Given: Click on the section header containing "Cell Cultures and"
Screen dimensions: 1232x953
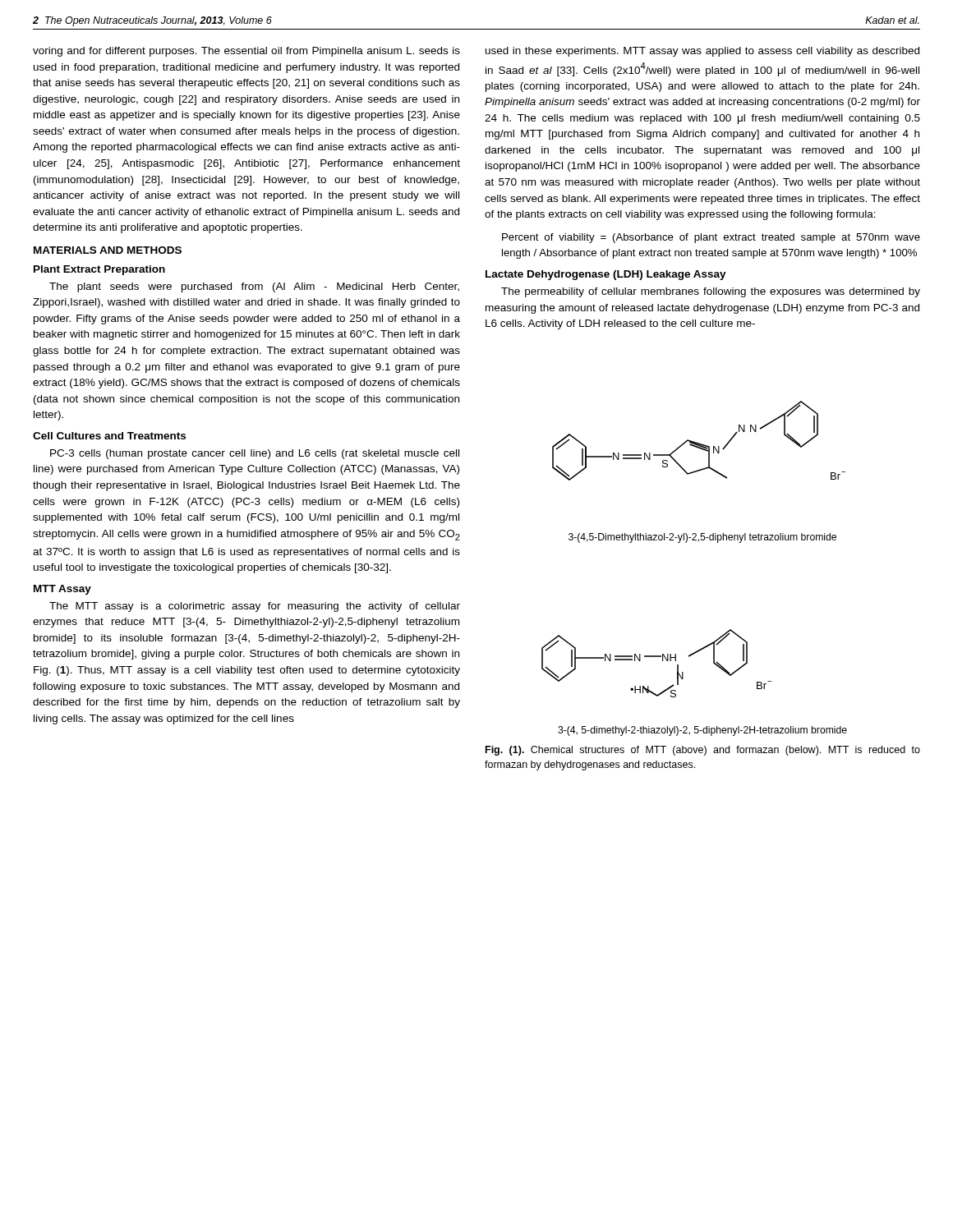Looking at the screenshot, I should point(110,436).
